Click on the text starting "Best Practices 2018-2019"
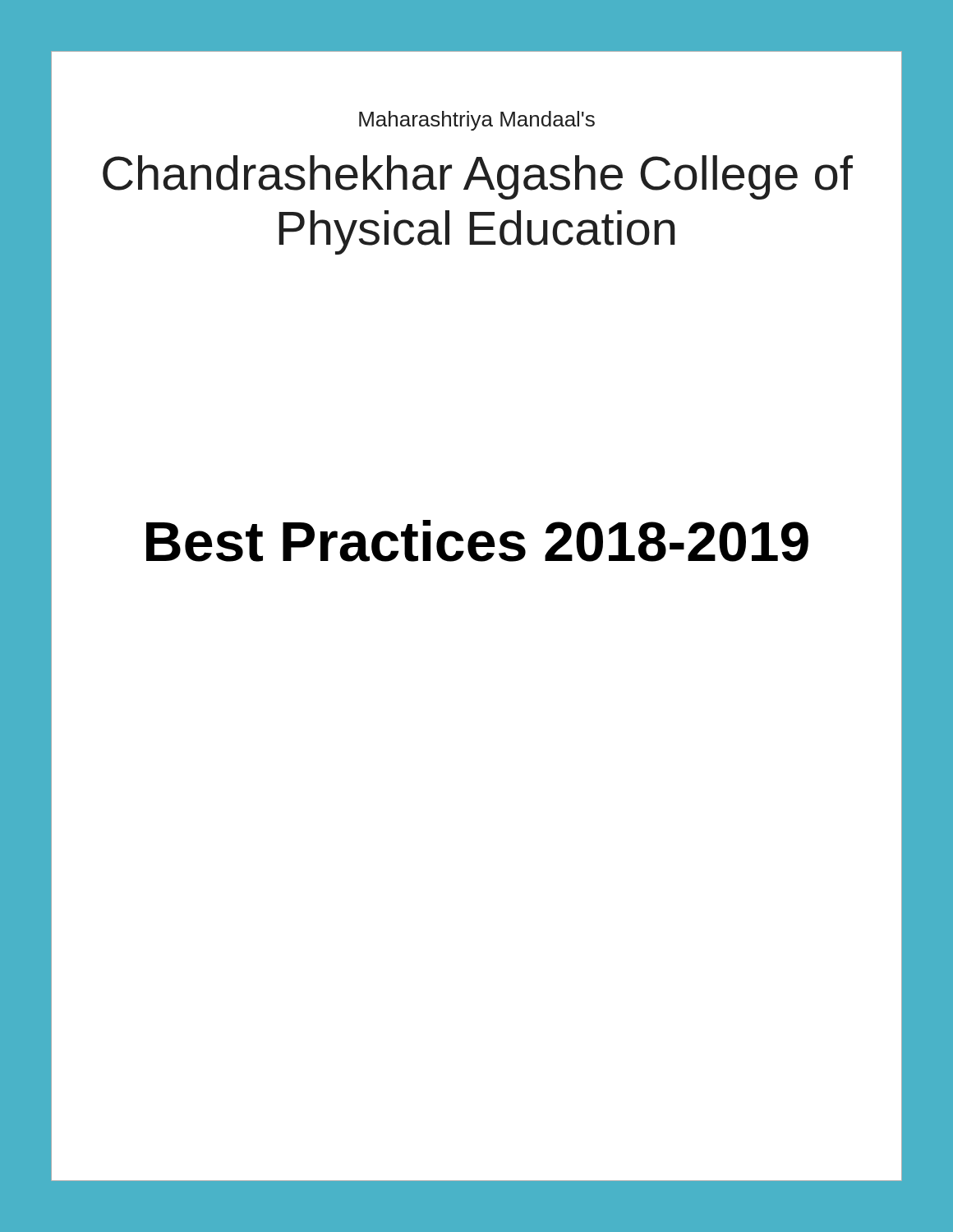Viewport: 953px width, 1232px height. [x=476, y=541]
